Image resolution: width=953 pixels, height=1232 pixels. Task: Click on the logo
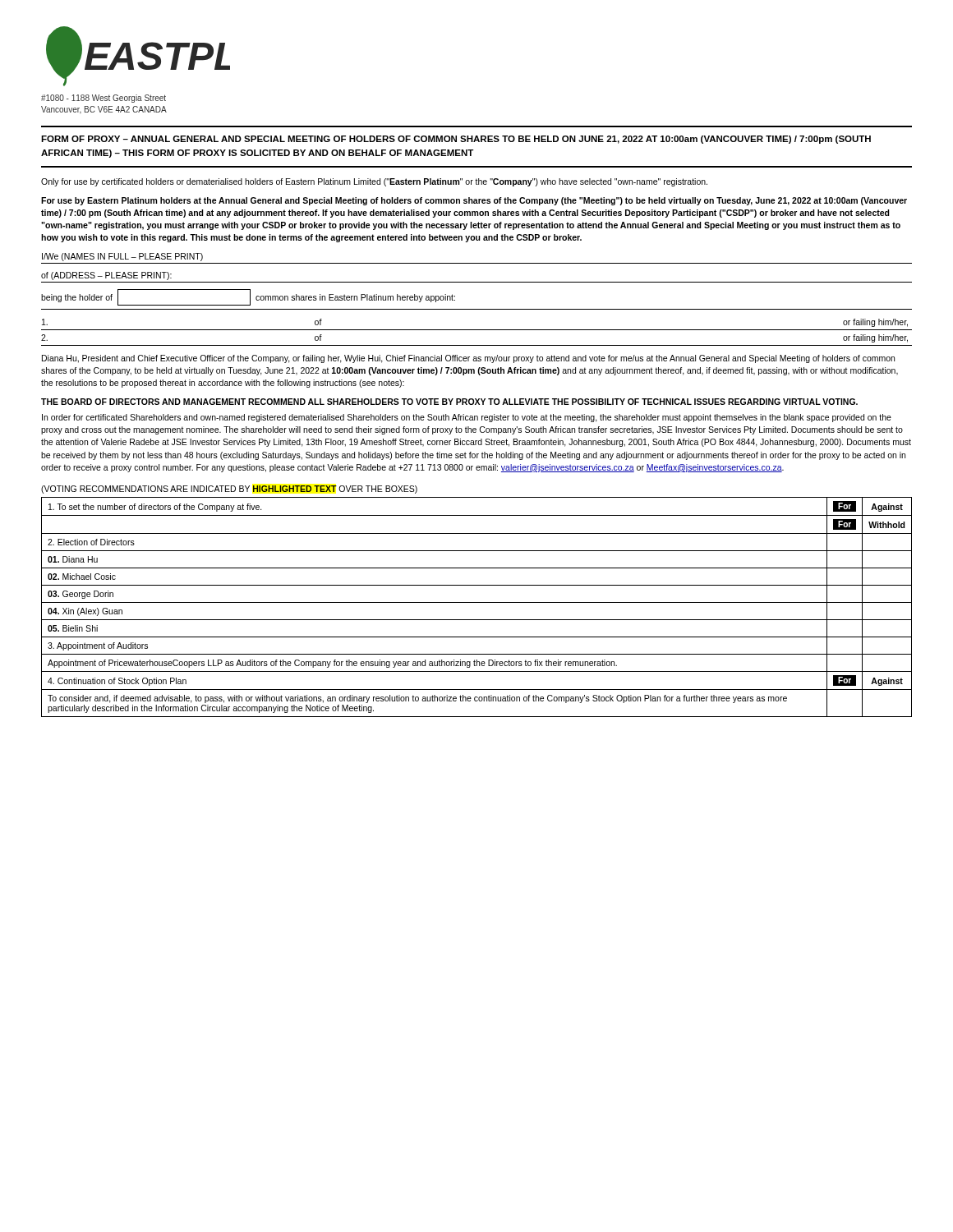click(476, 56)
